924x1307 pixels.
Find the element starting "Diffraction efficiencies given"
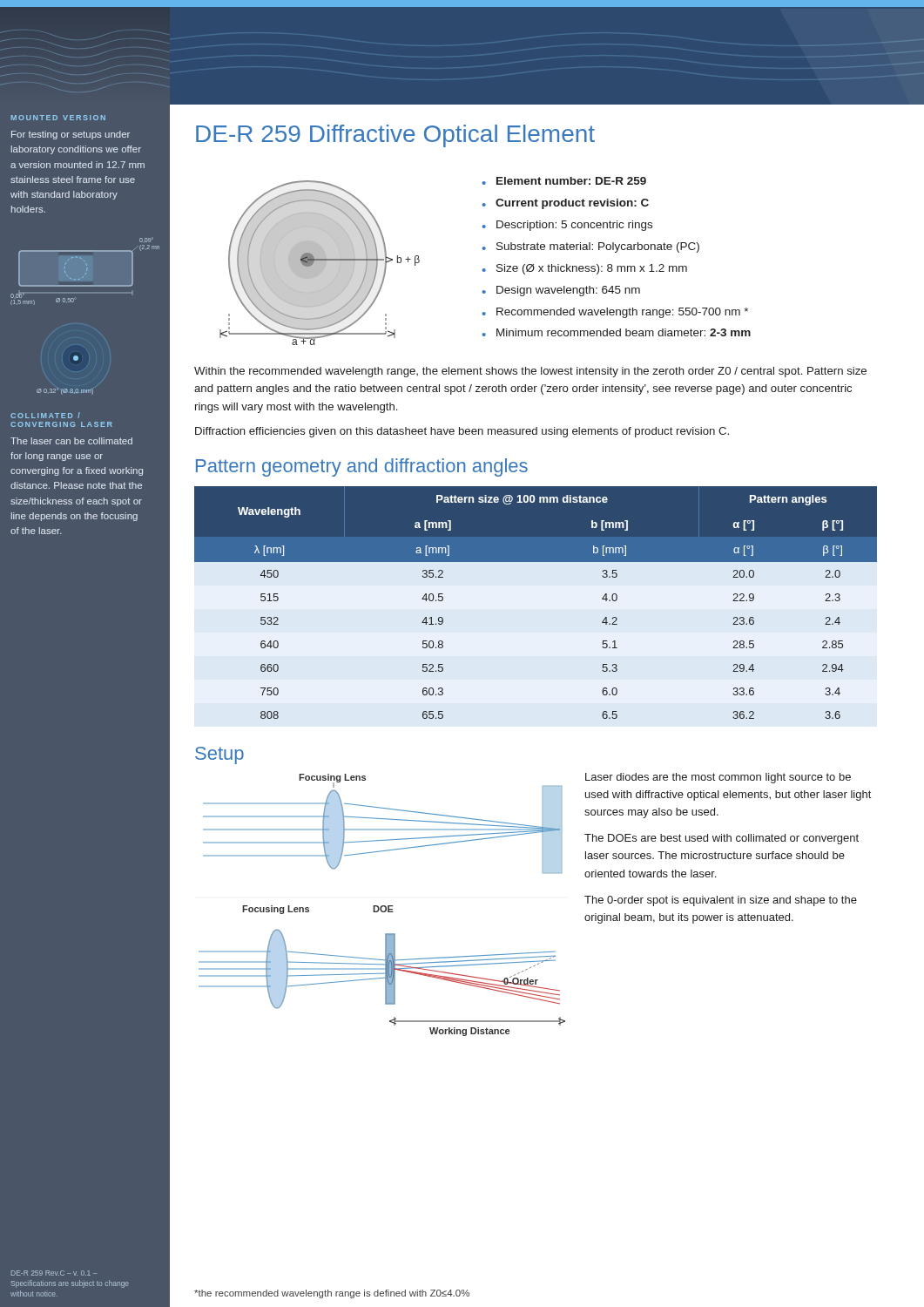click(x=462, y=431)
